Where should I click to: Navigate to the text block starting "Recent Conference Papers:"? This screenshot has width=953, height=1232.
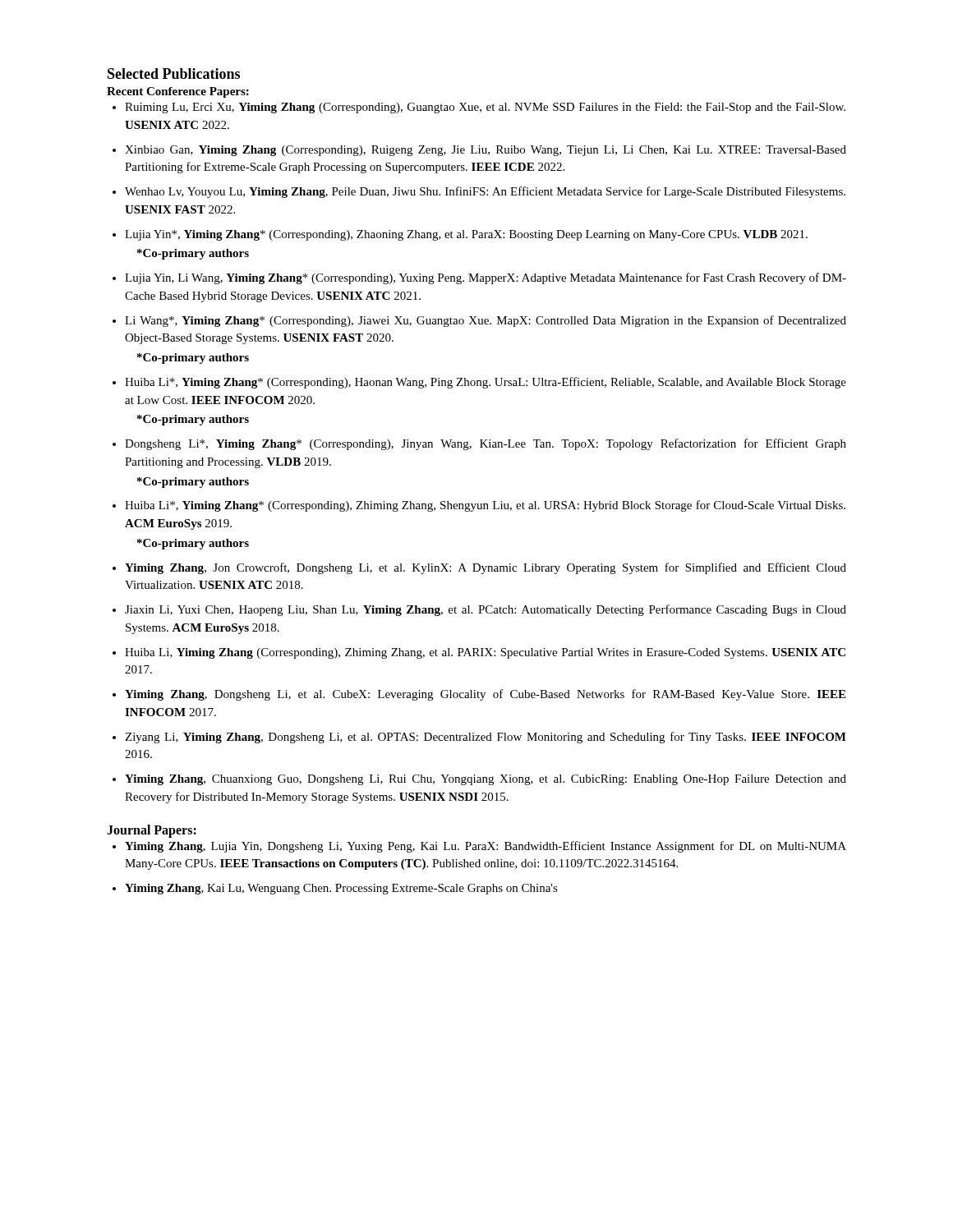click(178, 91)
